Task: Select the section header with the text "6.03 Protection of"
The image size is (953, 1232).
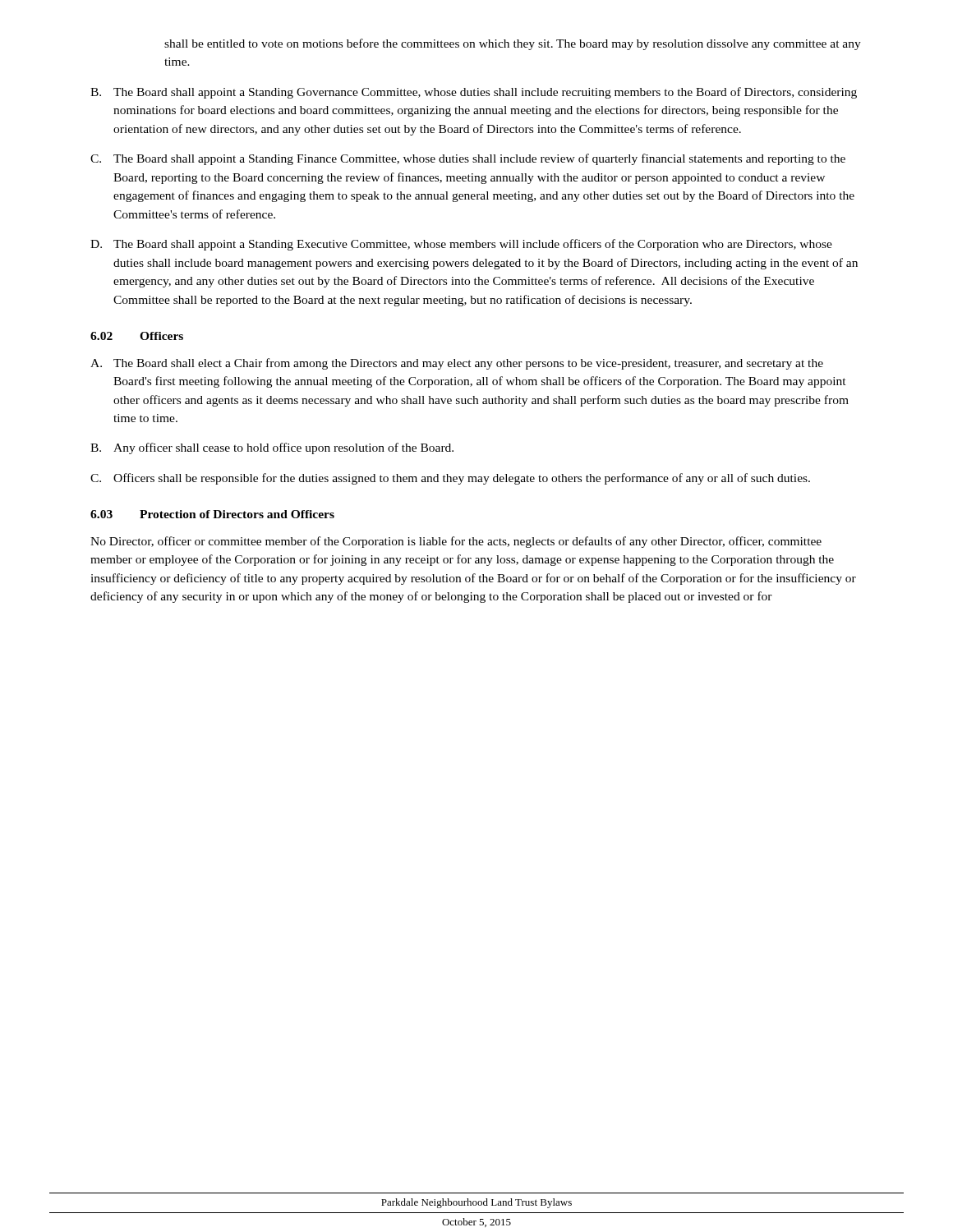Action: tap(212, 515)
